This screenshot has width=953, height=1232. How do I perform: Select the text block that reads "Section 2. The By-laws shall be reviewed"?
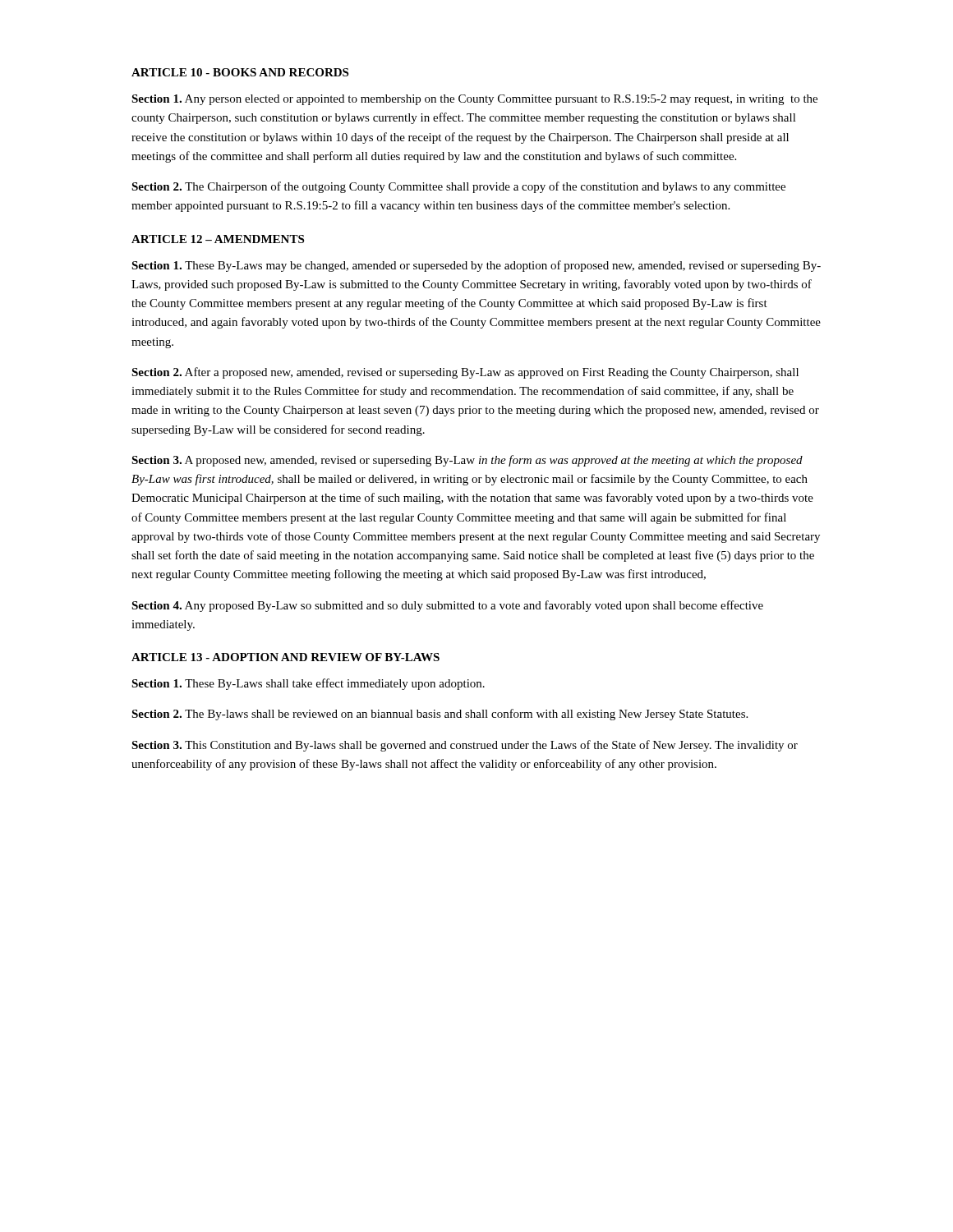440,714
